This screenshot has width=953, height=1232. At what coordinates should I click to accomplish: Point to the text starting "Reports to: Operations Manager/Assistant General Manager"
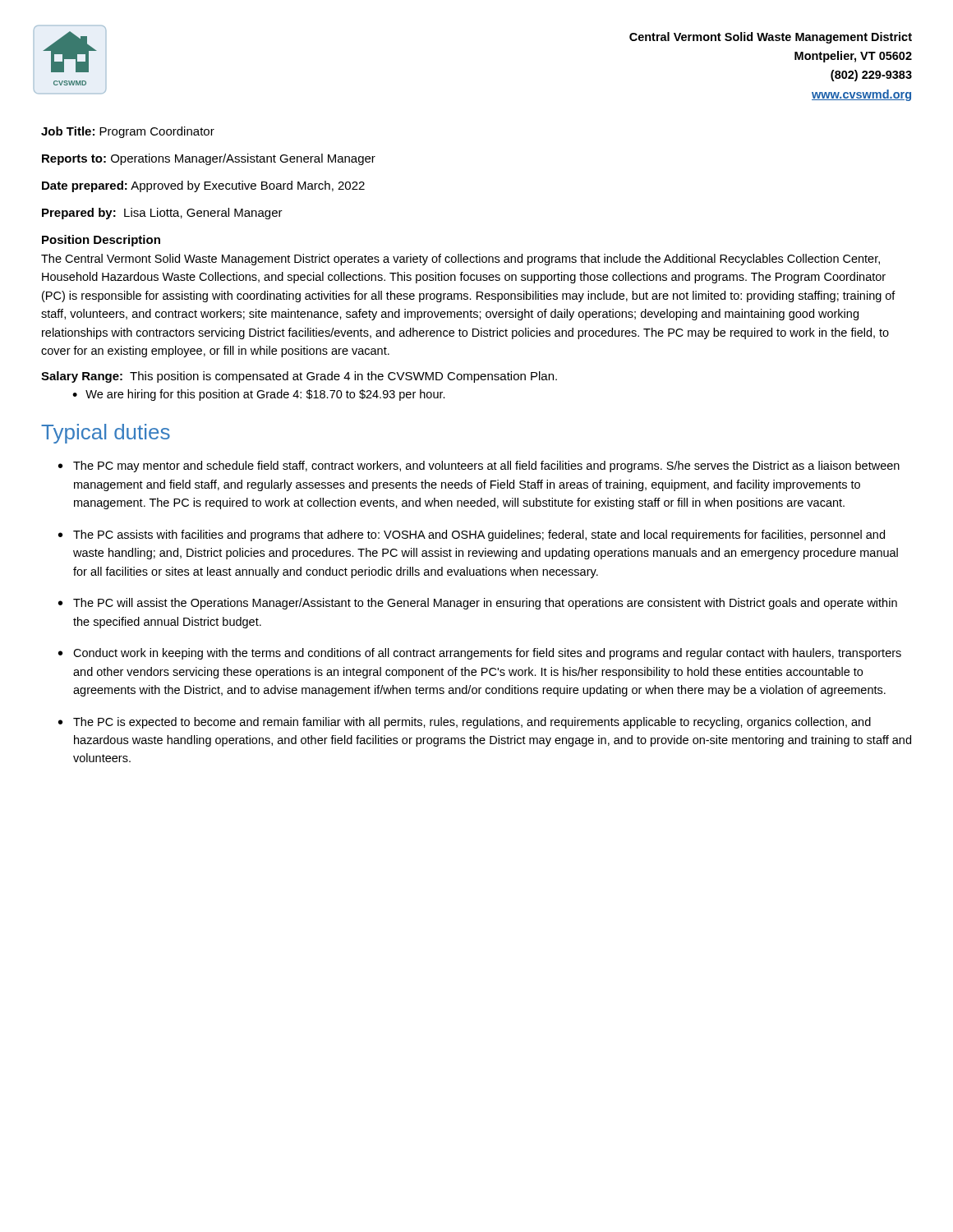pyautogui.click(x=208, y=158)
